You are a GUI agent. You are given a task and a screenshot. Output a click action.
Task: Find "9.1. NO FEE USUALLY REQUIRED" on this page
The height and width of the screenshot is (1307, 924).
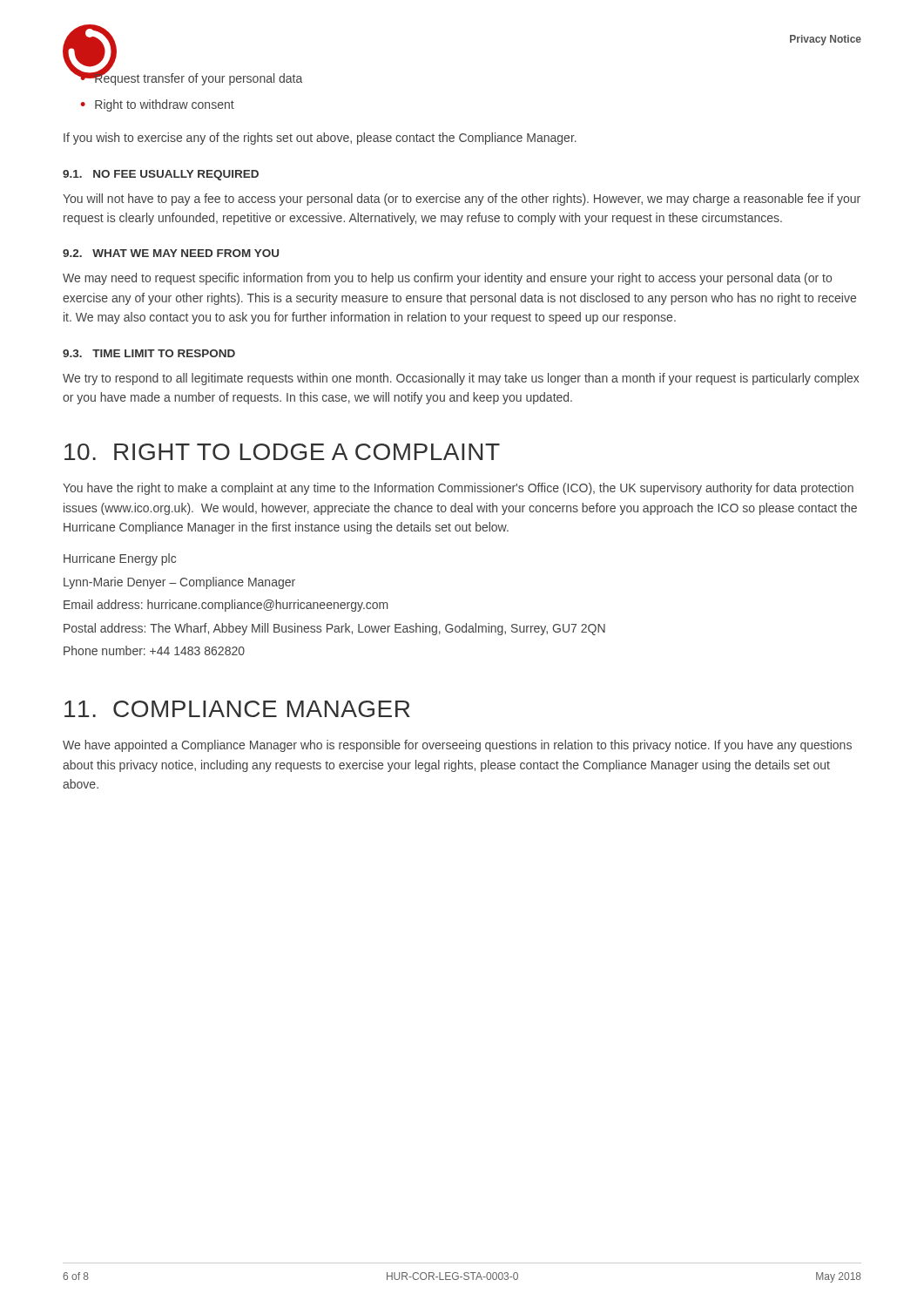[161, 173]
